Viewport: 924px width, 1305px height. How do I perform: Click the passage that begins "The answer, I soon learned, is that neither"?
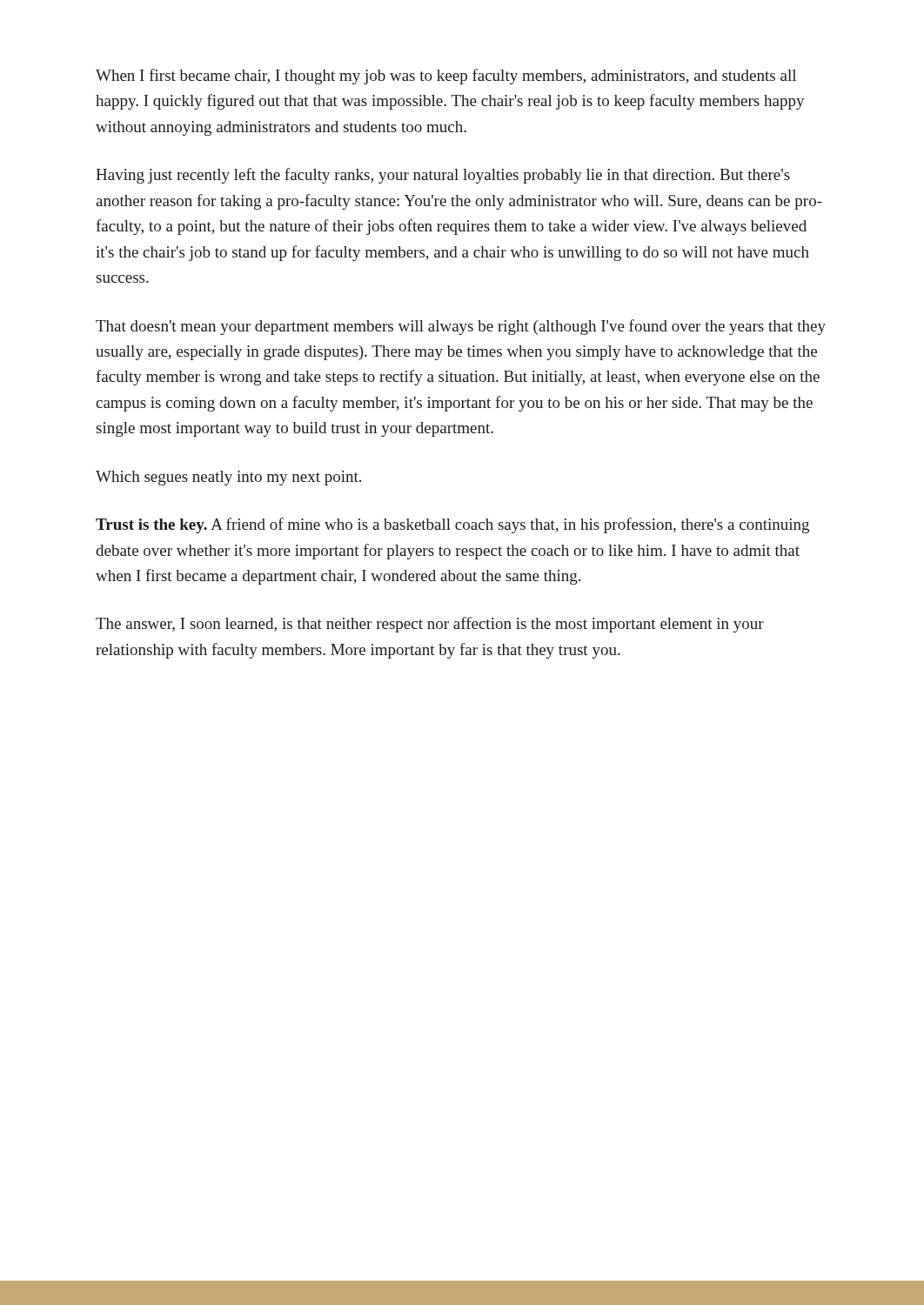(430, 637)
